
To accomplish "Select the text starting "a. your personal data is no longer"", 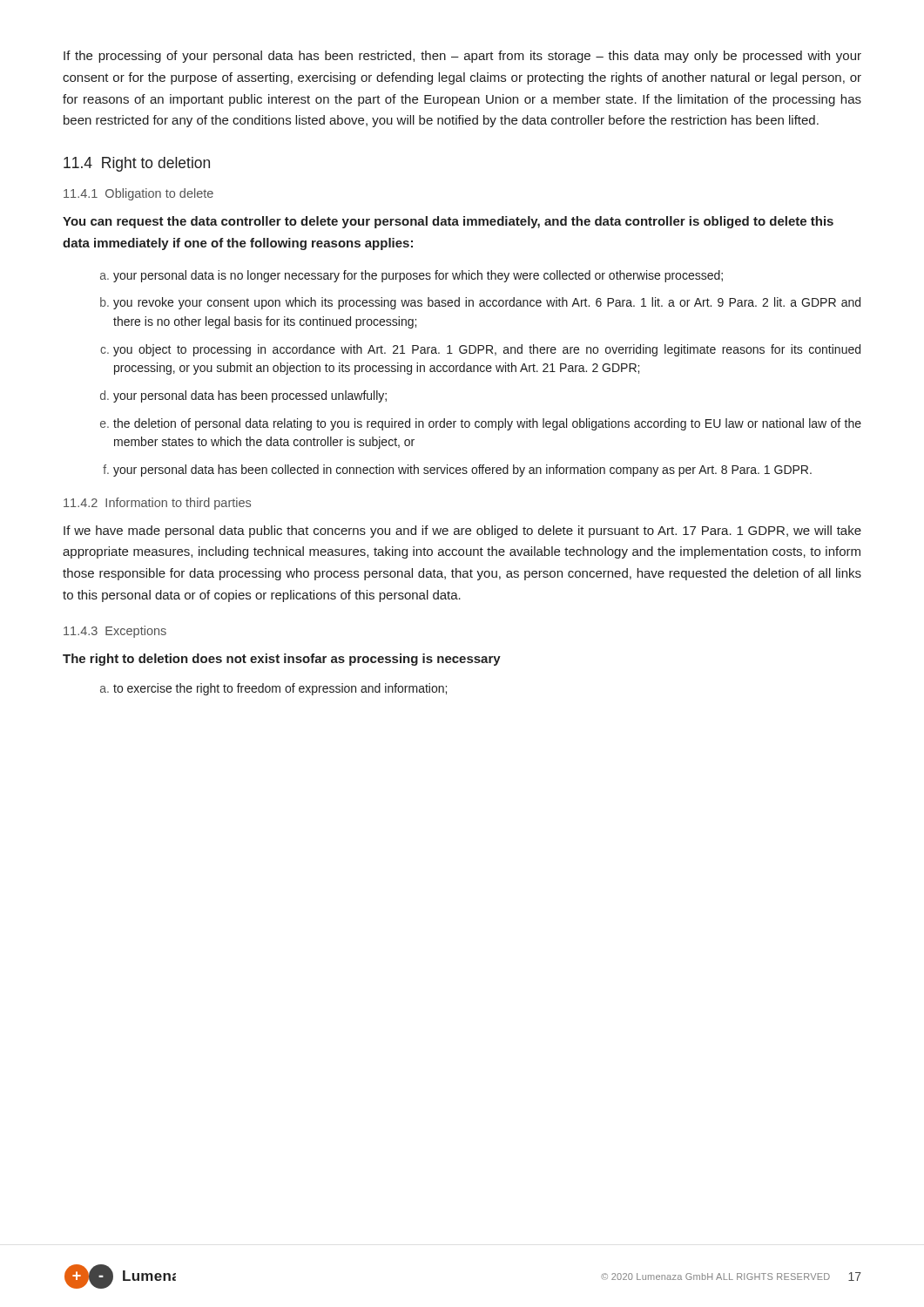I will click(x=472, y=276).
